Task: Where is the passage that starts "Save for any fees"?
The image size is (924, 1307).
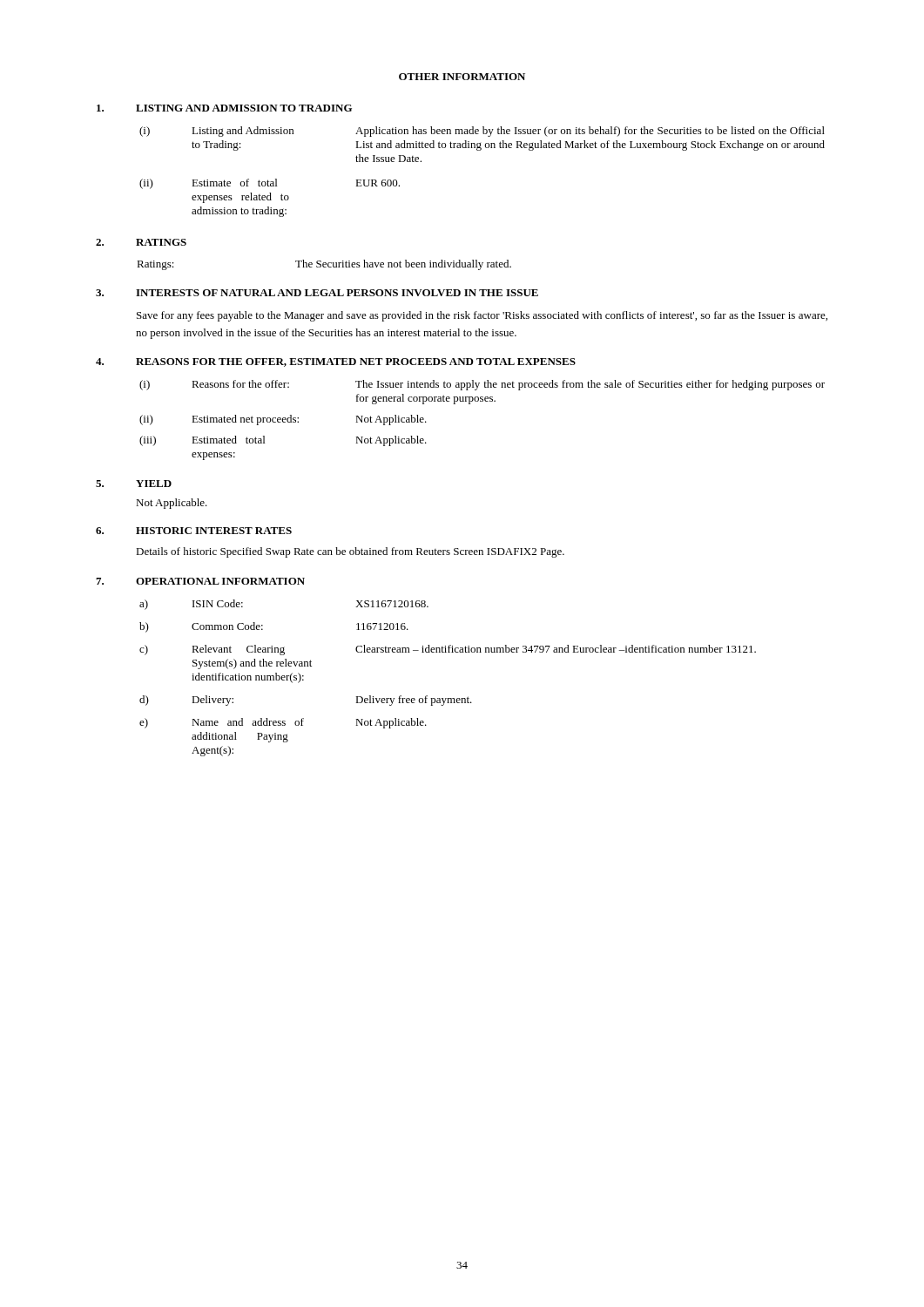Action: (482, 323)
